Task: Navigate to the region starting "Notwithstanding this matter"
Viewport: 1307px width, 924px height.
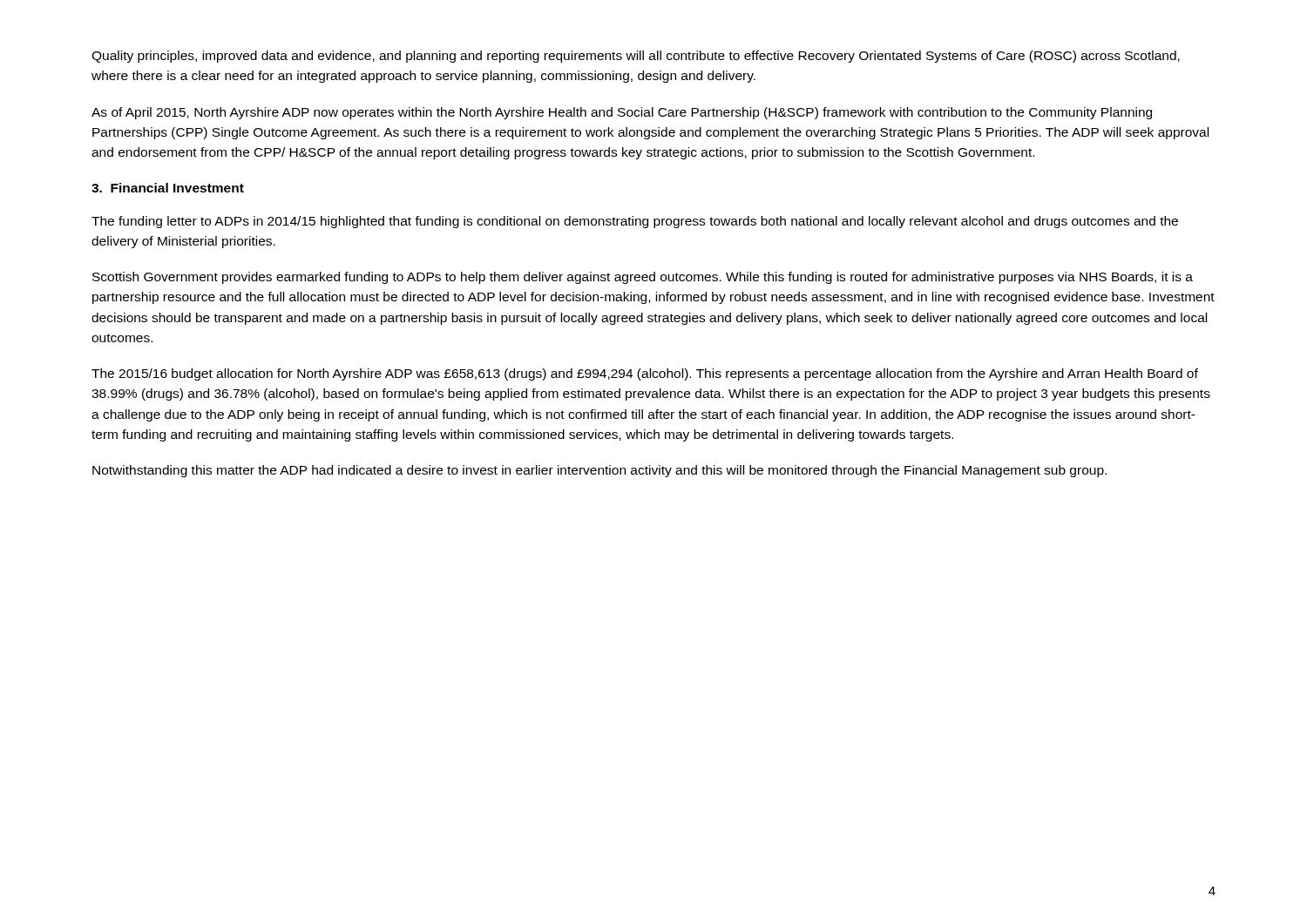Action: [x=600, y=470]
